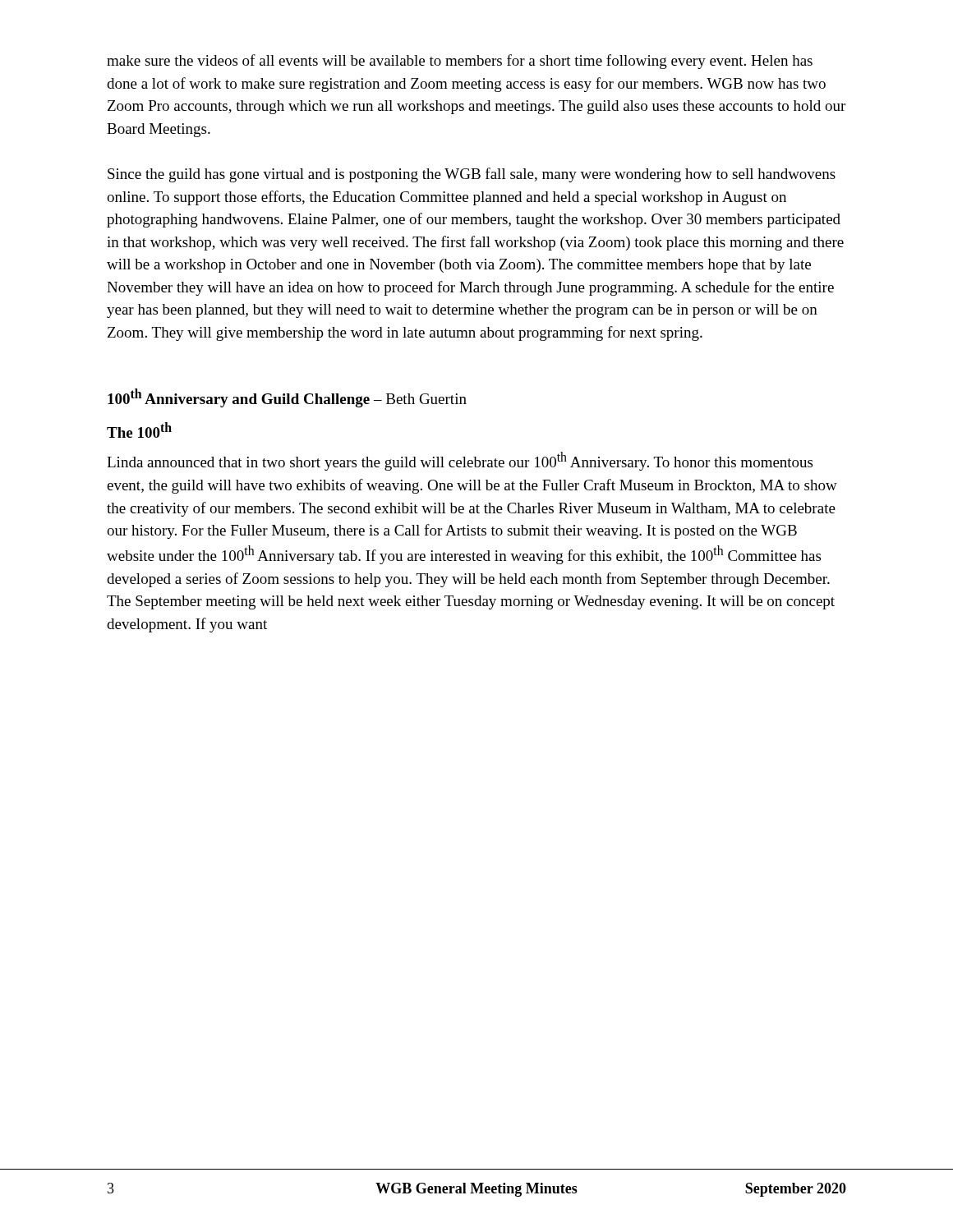Image resolution: width=953 pixels, height=1232 pixels.
Task: Click on the text block that says "Linda announced that in two short years the"
Action: point(472,541)
